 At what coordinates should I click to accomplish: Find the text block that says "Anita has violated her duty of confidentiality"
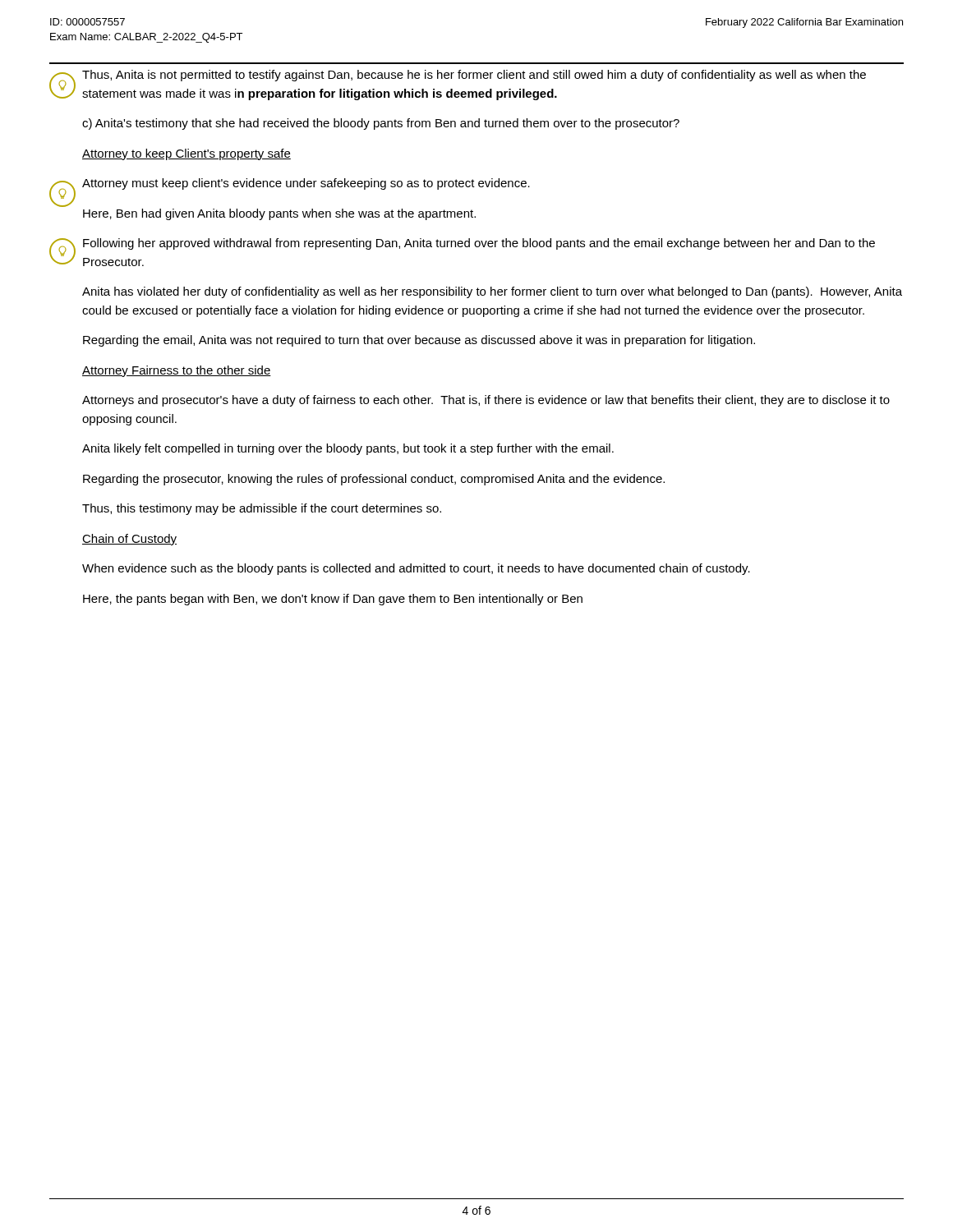tap(492, 300)
